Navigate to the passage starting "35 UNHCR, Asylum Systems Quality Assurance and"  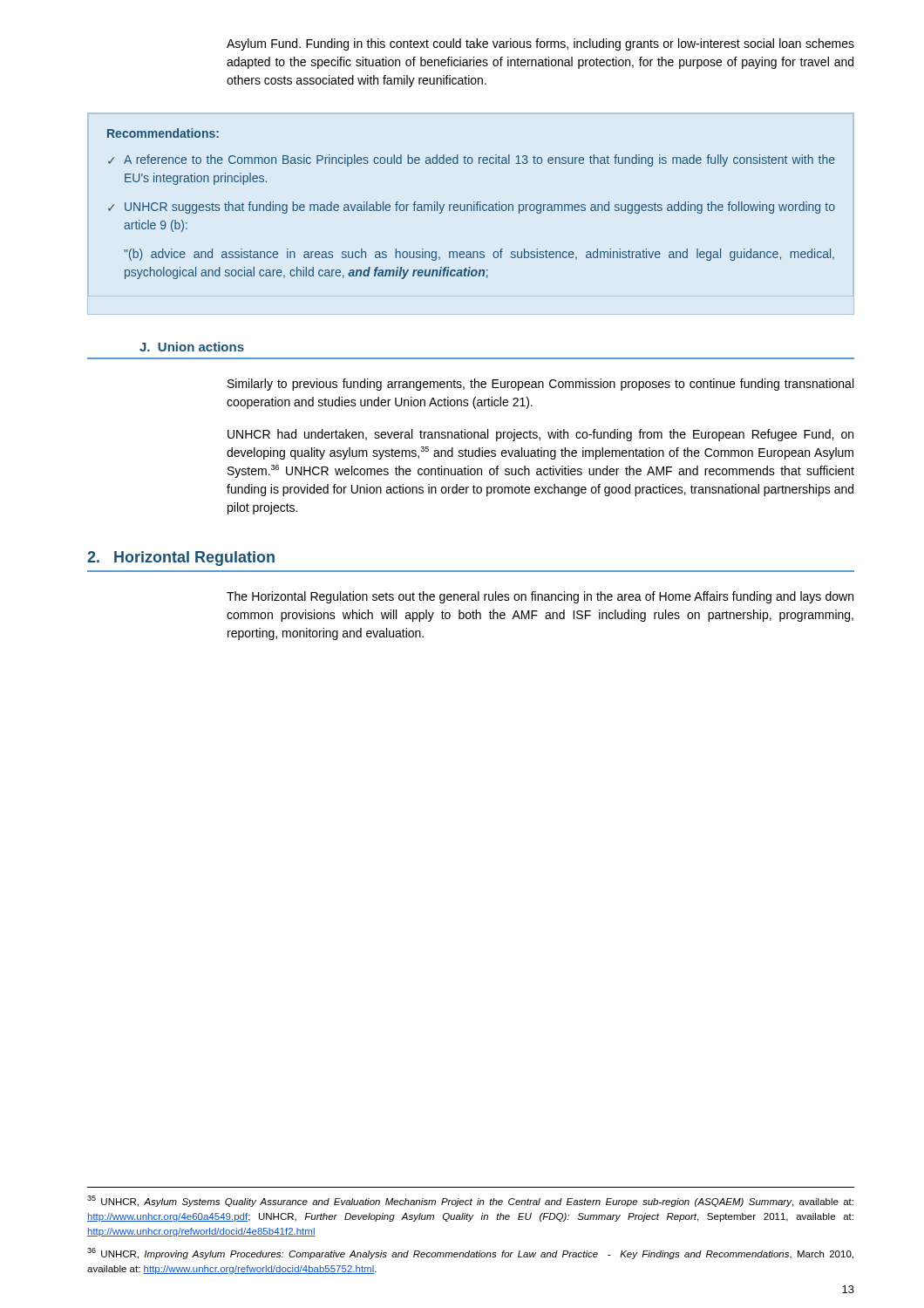click(471, 1215)
